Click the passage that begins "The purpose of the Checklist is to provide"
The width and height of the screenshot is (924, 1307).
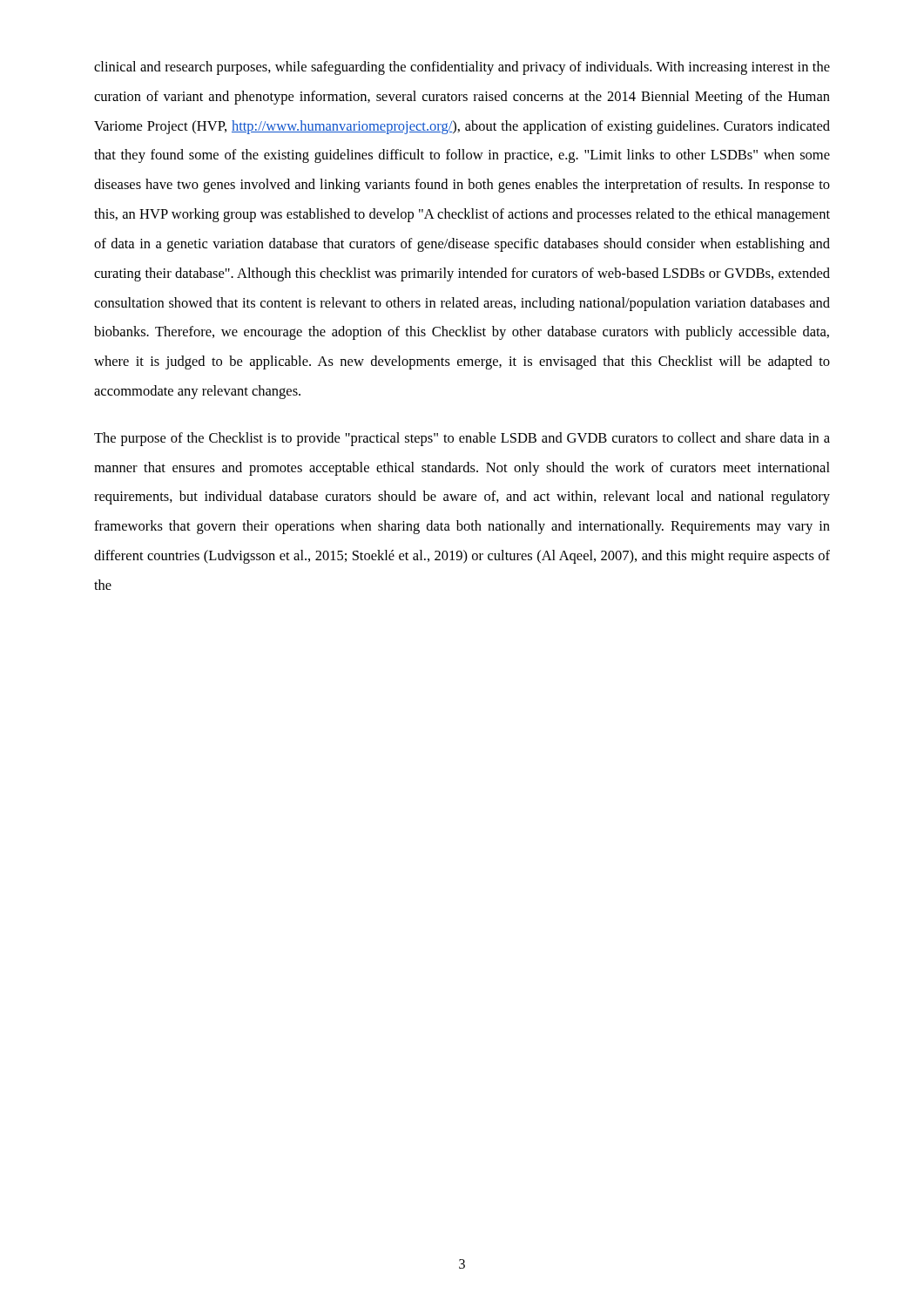(x=462, y=512)
